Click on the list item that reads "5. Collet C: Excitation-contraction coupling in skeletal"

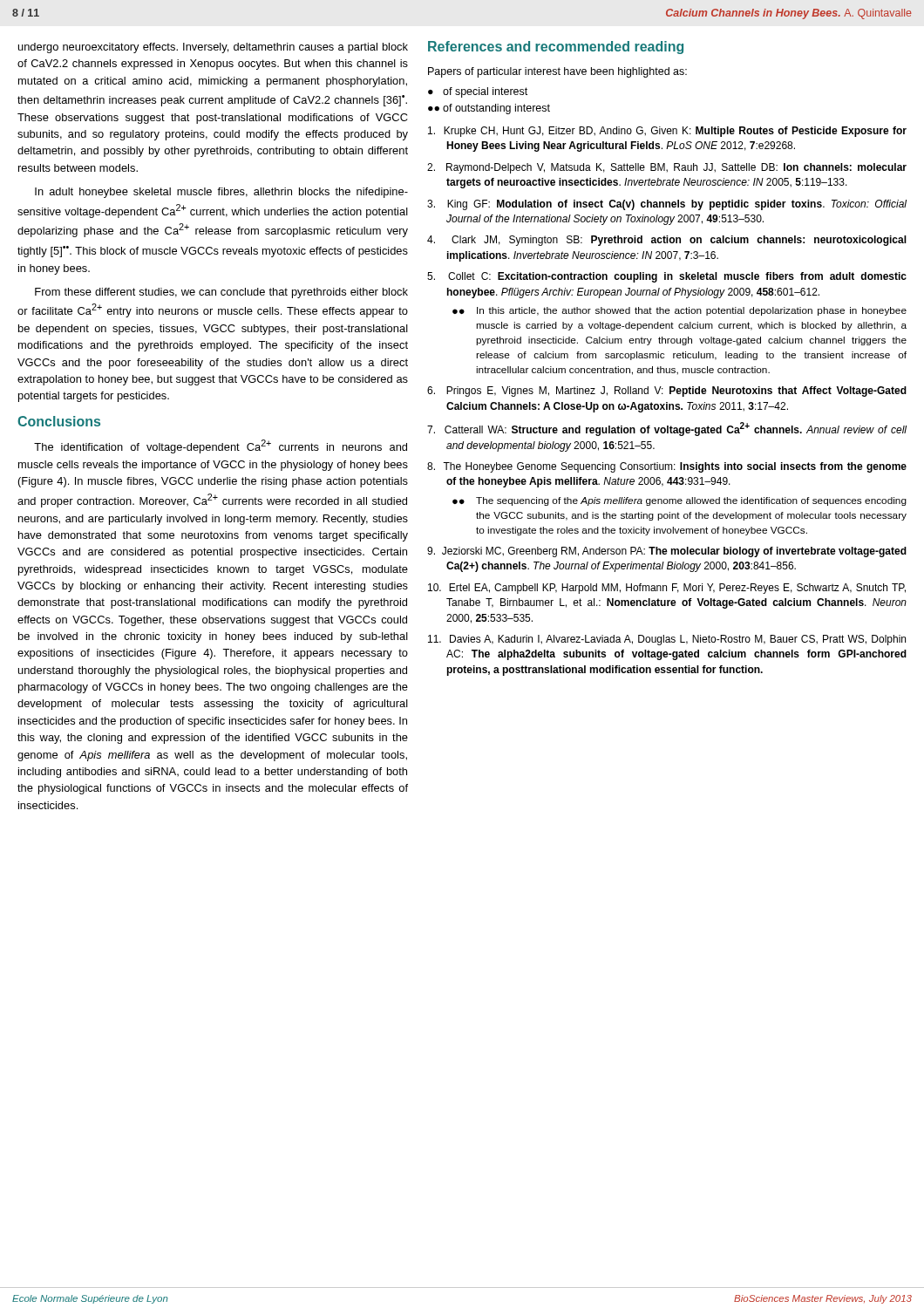(667, 284)
